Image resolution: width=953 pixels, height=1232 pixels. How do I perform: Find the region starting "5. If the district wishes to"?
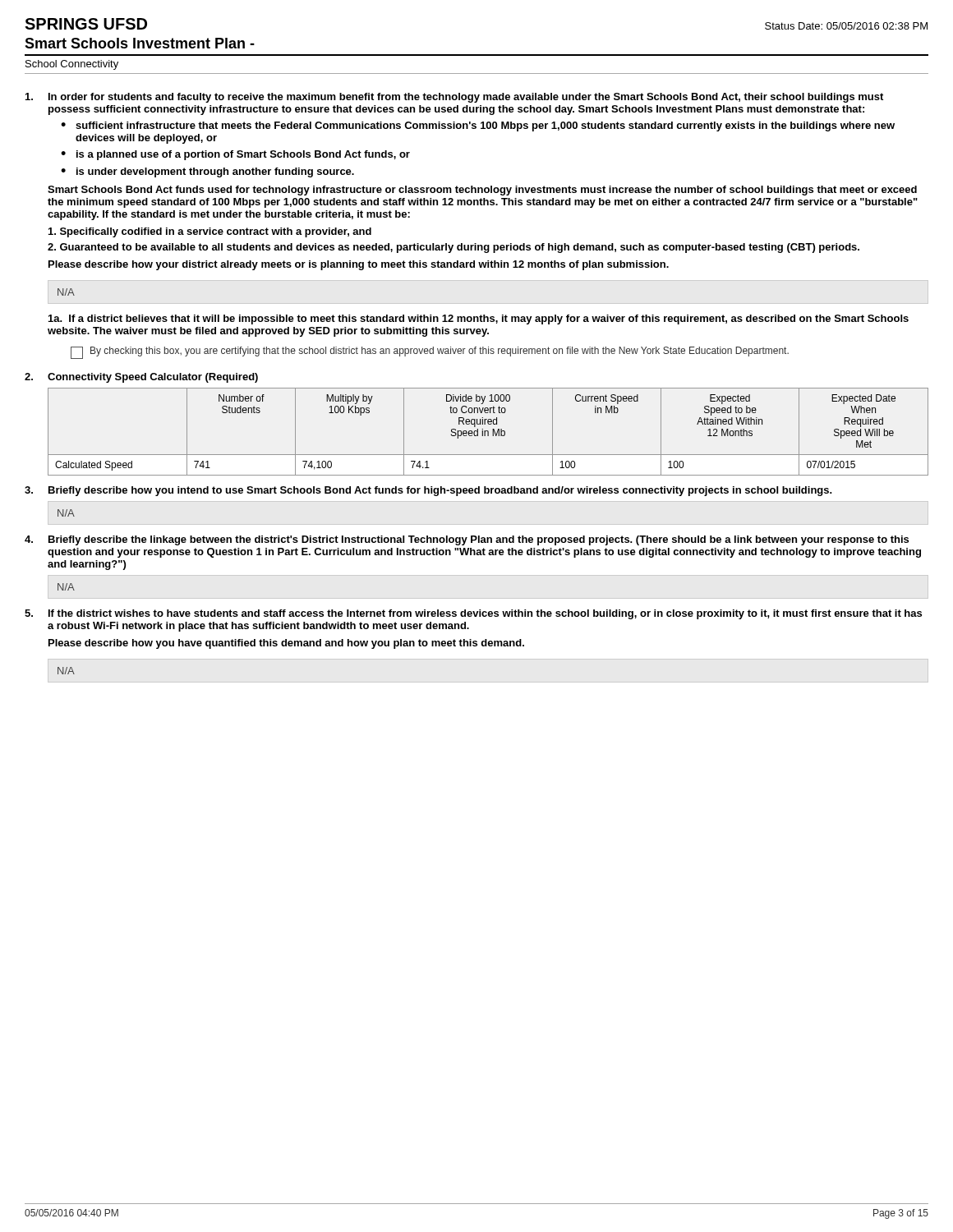pos(476,630)
